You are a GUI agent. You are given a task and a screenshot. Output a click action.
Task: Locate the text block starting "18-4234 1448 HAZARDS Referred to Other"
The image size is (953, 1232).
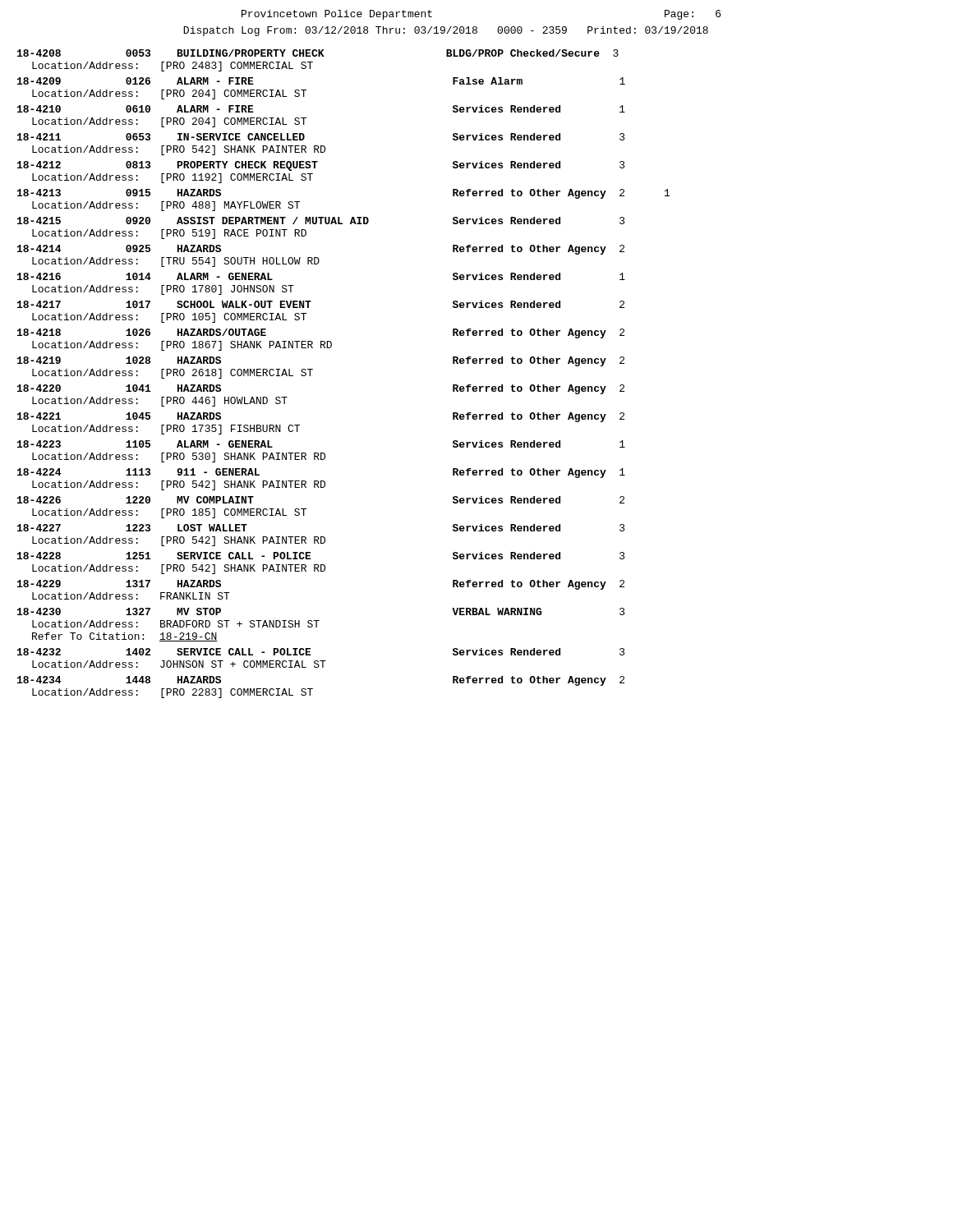[x=476, y=687]
